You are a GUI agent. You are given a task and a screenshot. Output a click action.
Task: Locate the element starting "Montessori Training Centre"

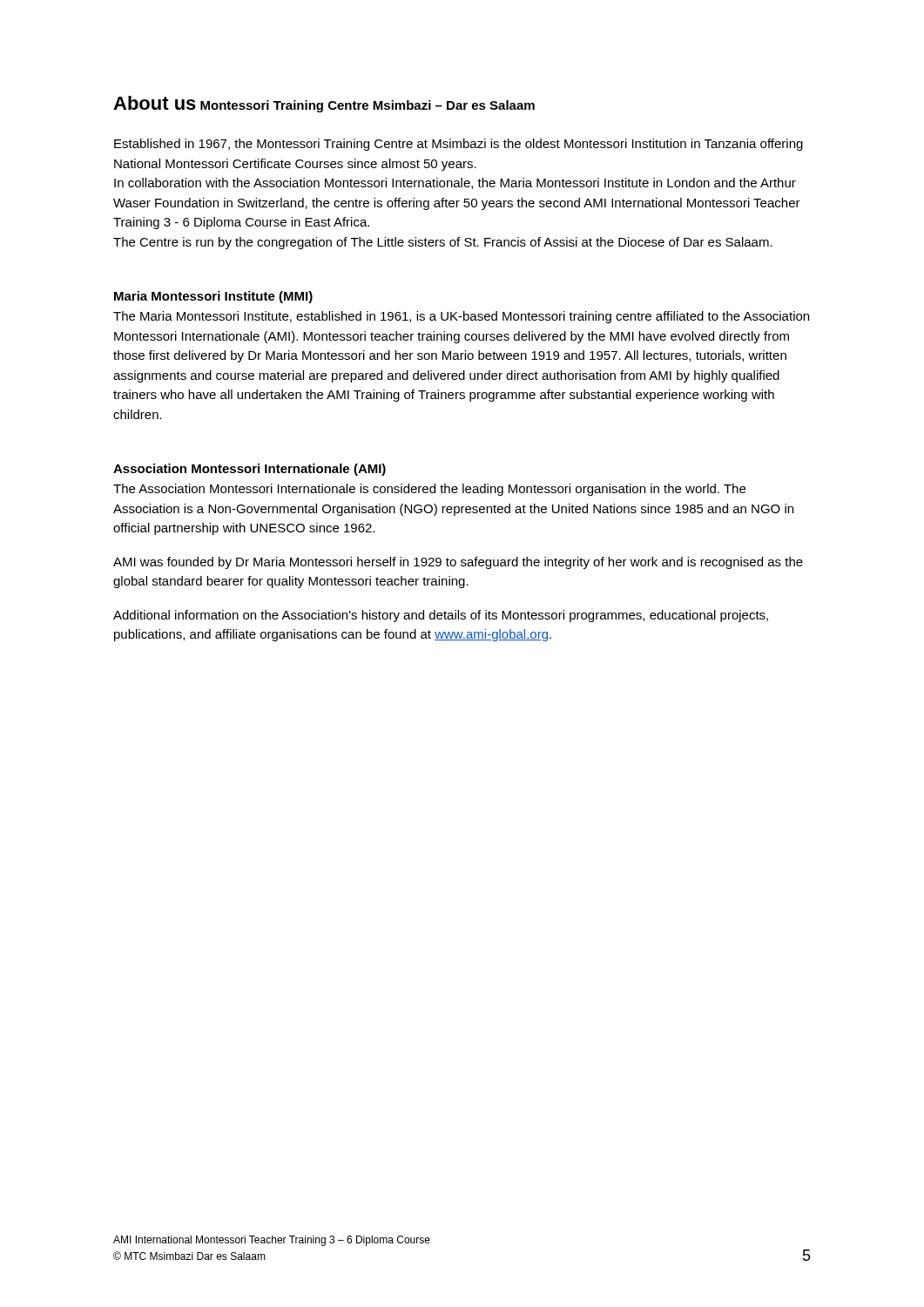coord(368,105)
